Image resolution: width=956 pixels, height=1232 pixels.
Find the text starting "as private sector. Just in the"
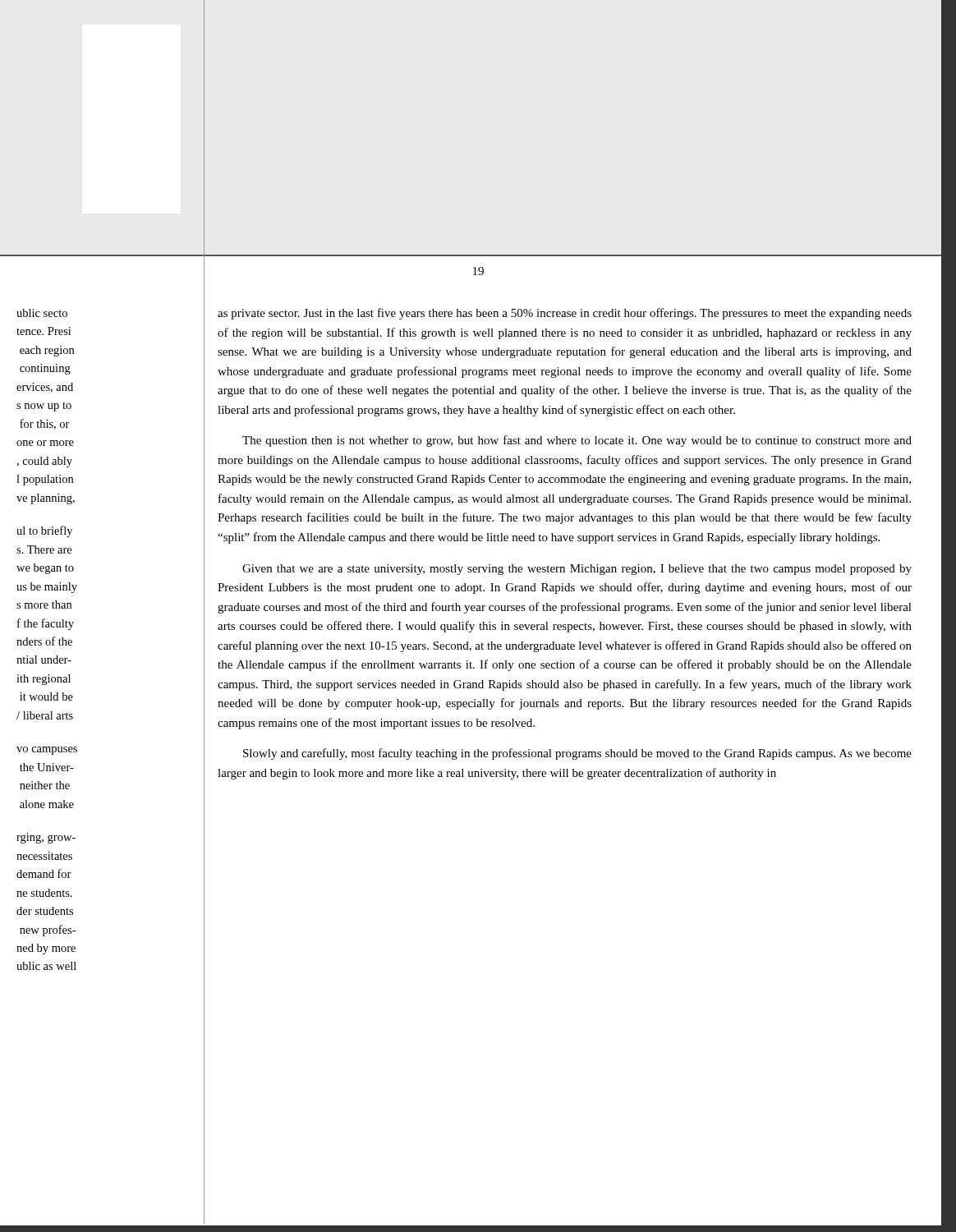coord(565,361)
